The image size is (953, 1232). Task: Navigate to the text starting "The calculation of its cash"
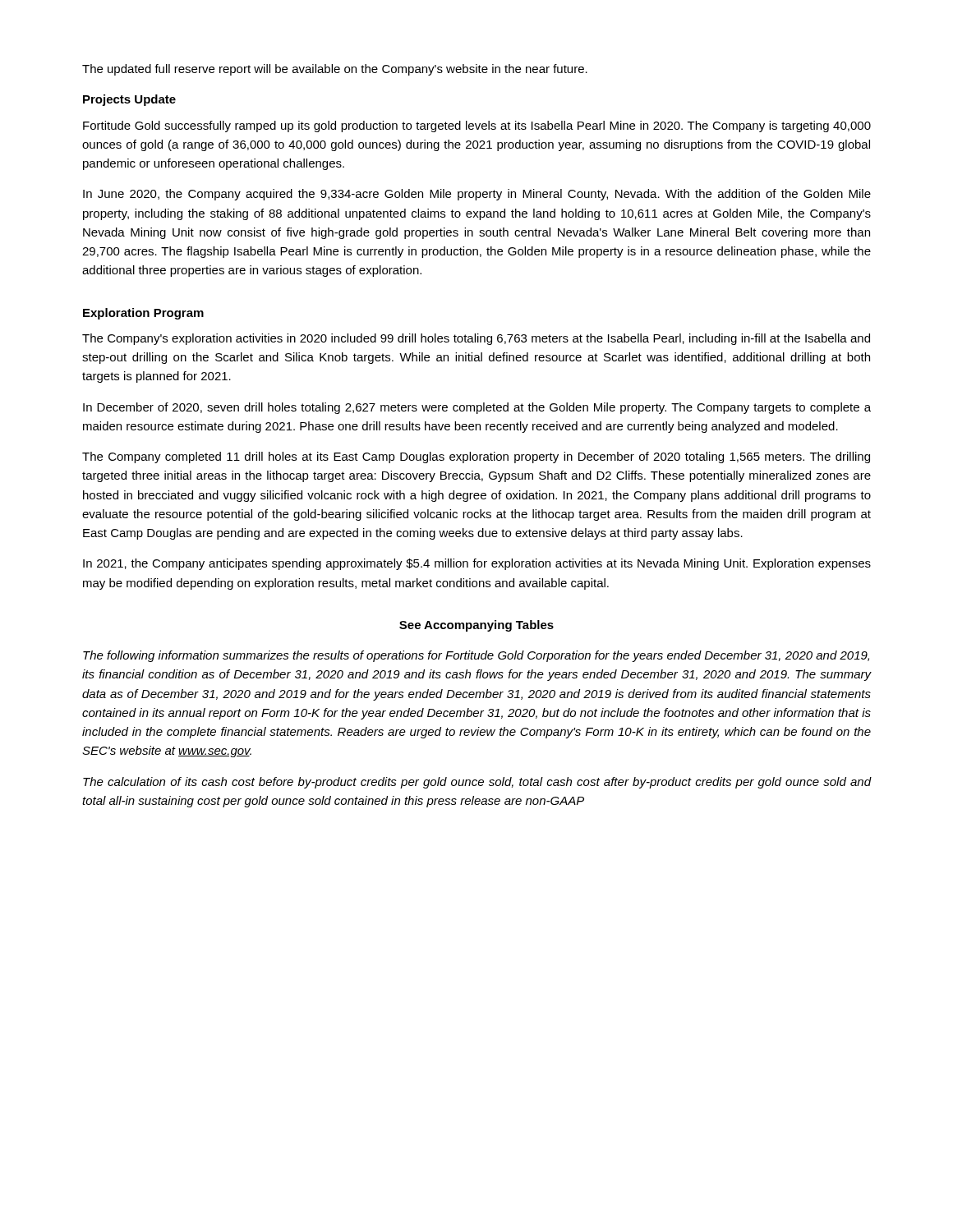(476, 791)
